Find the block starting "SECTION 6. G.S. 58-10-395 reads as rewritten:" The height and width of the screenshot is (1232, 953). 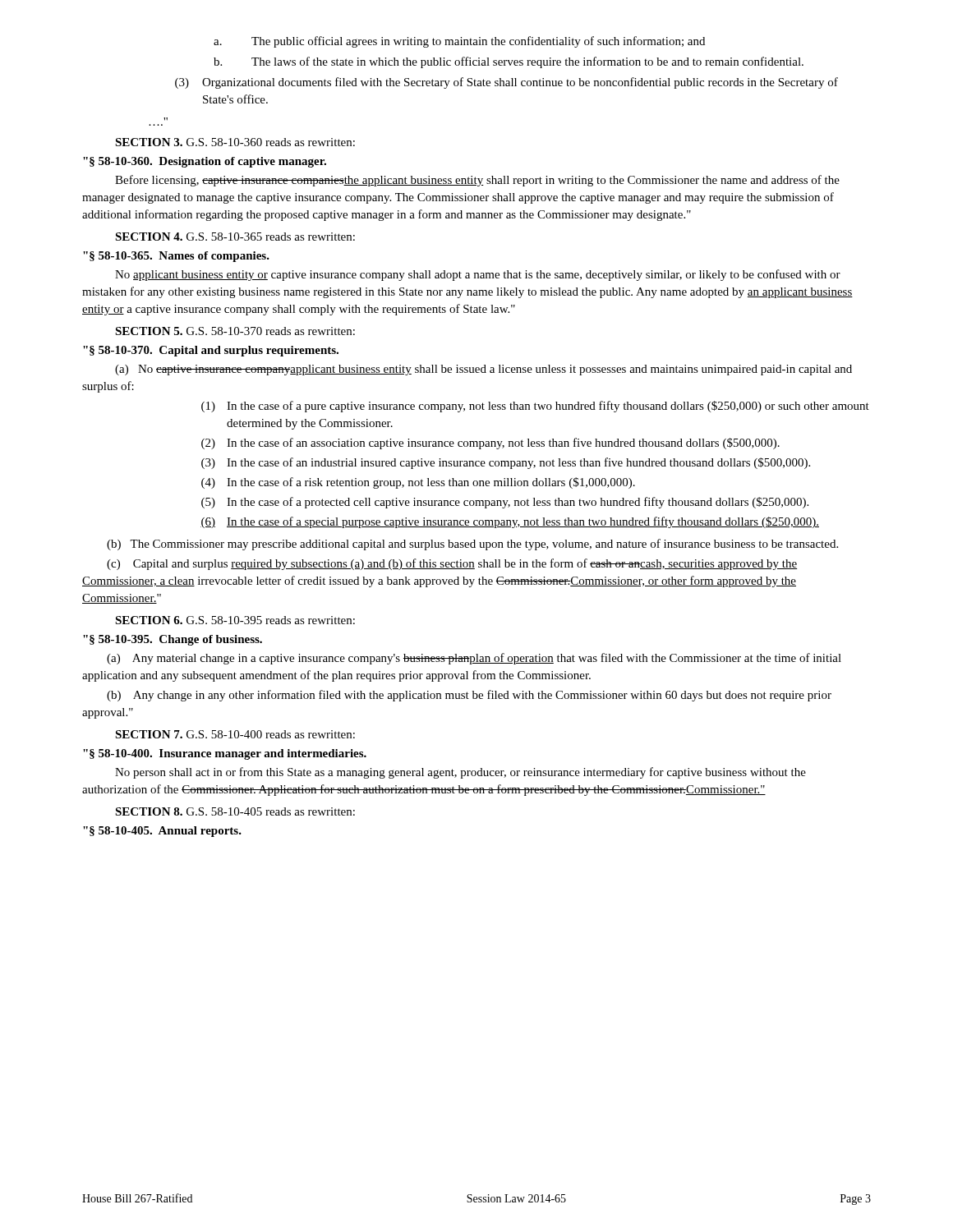[235, 620]
